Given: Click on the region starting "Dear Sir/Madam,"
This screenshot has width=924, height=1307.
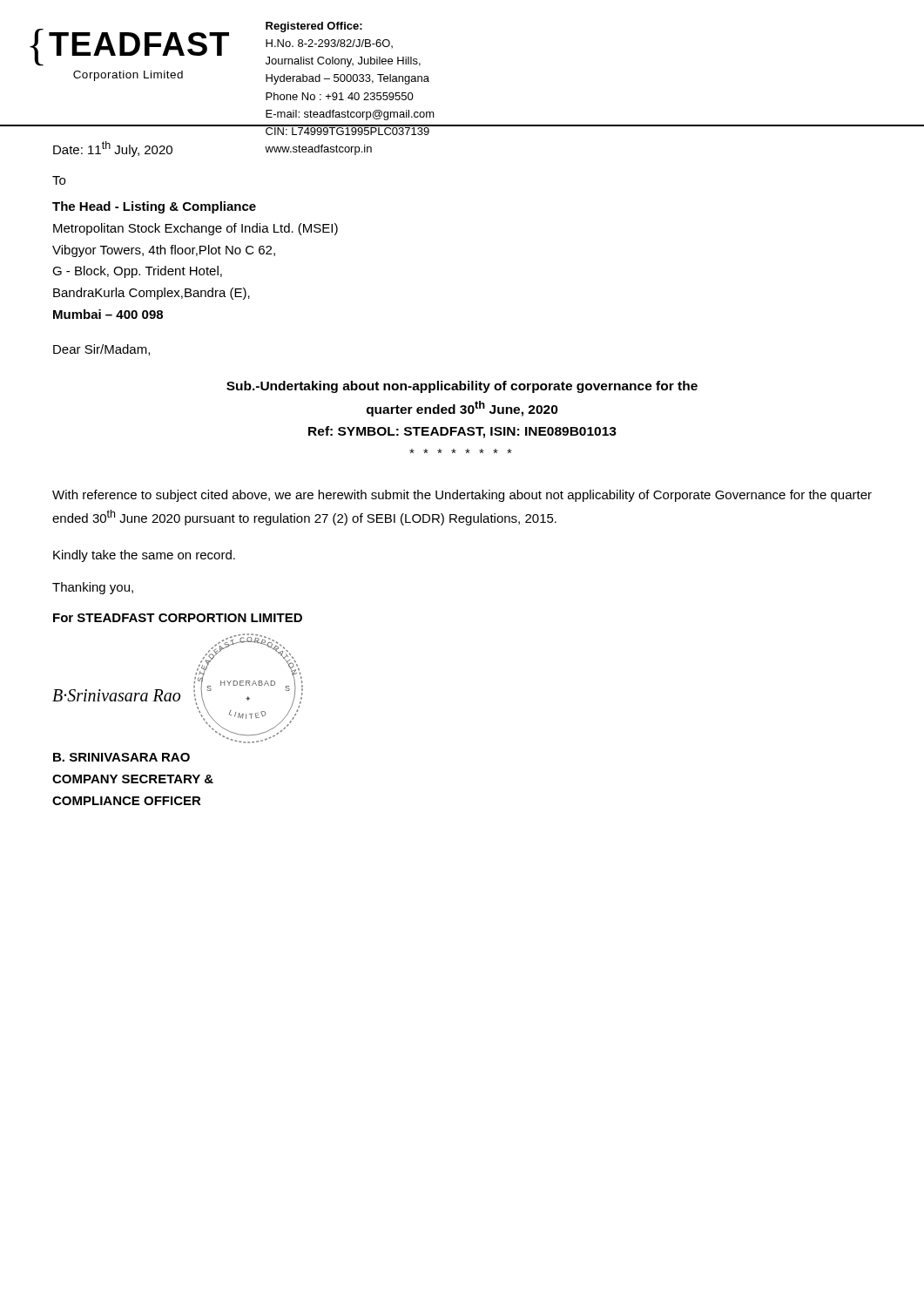Looking at the screenshot, I should click(102, 349).
